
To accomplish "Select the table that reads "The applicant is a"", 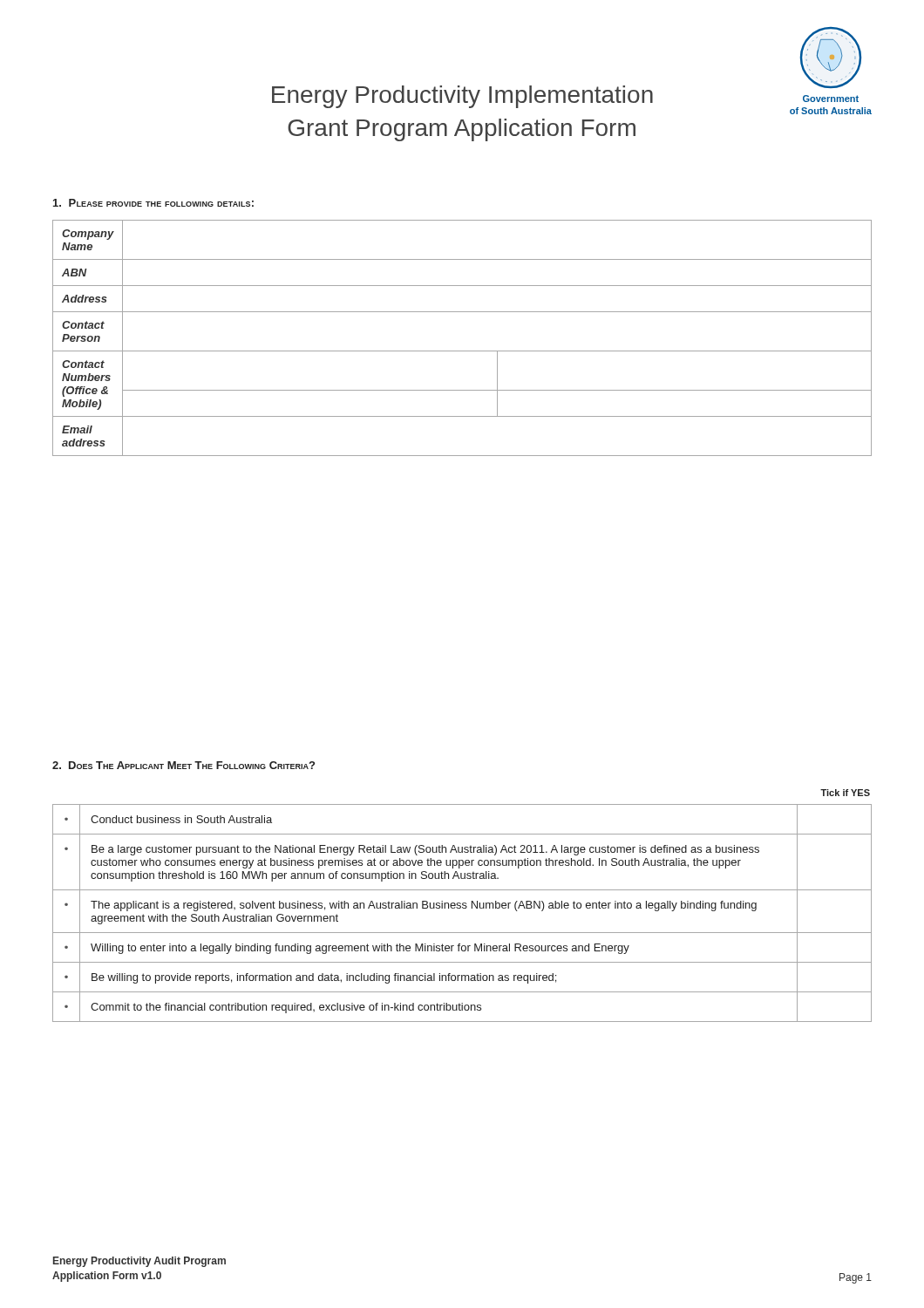I will pos(462,913).
